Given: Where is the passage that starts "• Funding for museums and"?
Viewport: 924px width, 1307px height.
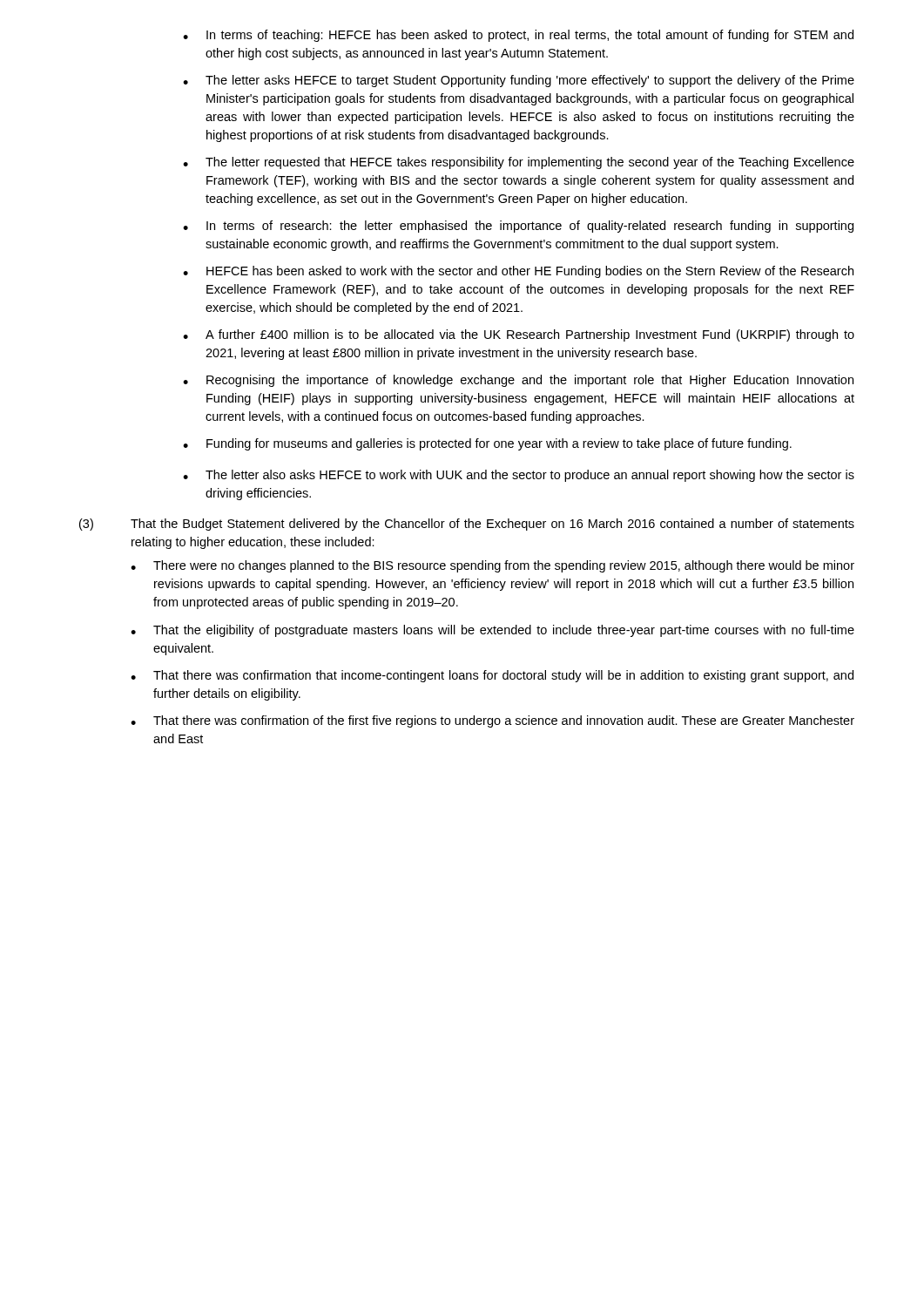Looking at the screenshot, I should pyautogui.click(x=519, y=446).
